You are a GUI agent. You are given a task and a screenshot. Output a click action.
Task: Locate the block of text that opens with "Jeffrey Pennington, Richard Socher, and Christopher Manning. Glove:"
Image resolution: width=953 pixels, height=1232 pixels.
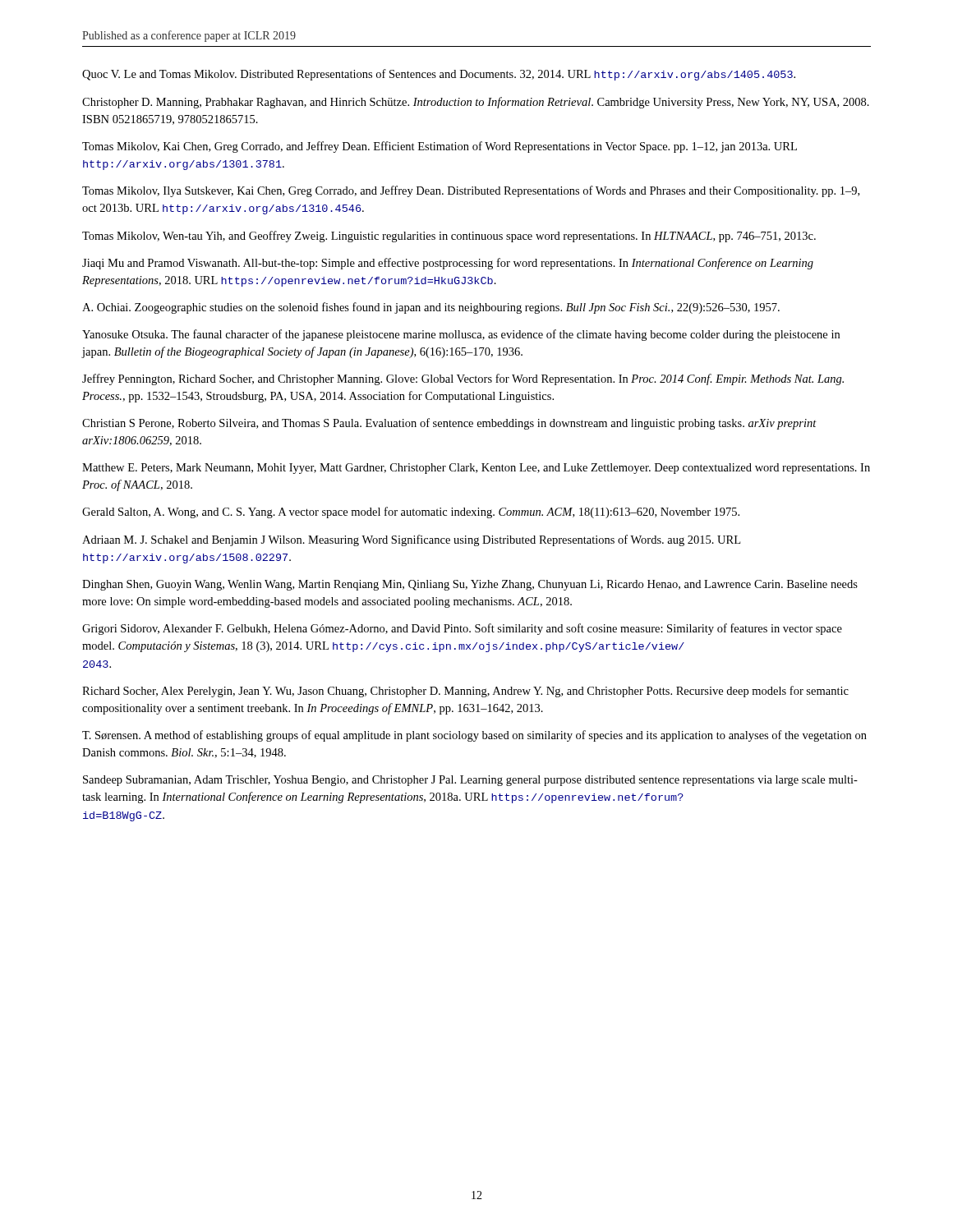(476, 388)
